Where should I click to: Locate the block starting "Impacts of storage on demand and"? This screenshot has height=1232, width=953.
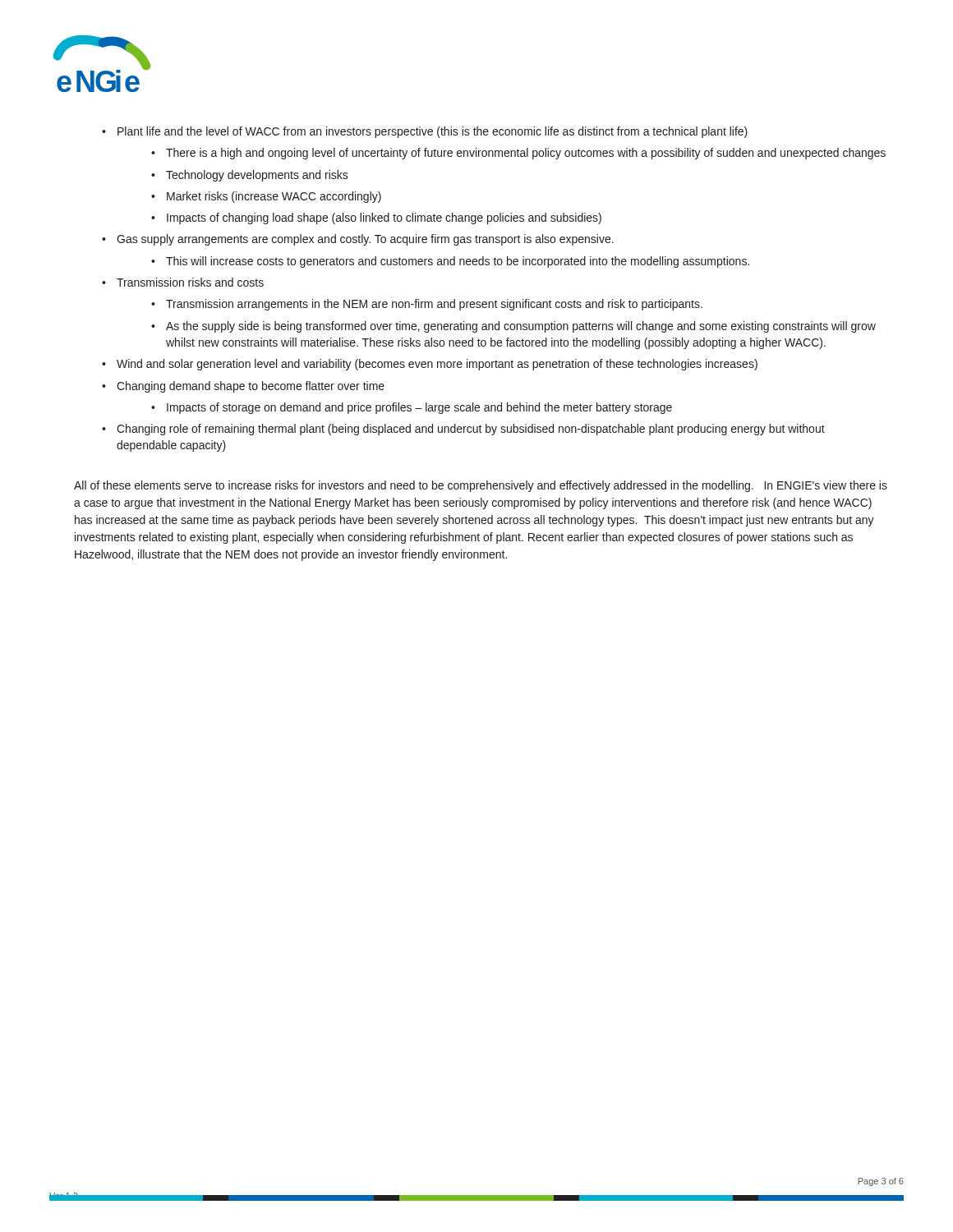tap(518, 407)
